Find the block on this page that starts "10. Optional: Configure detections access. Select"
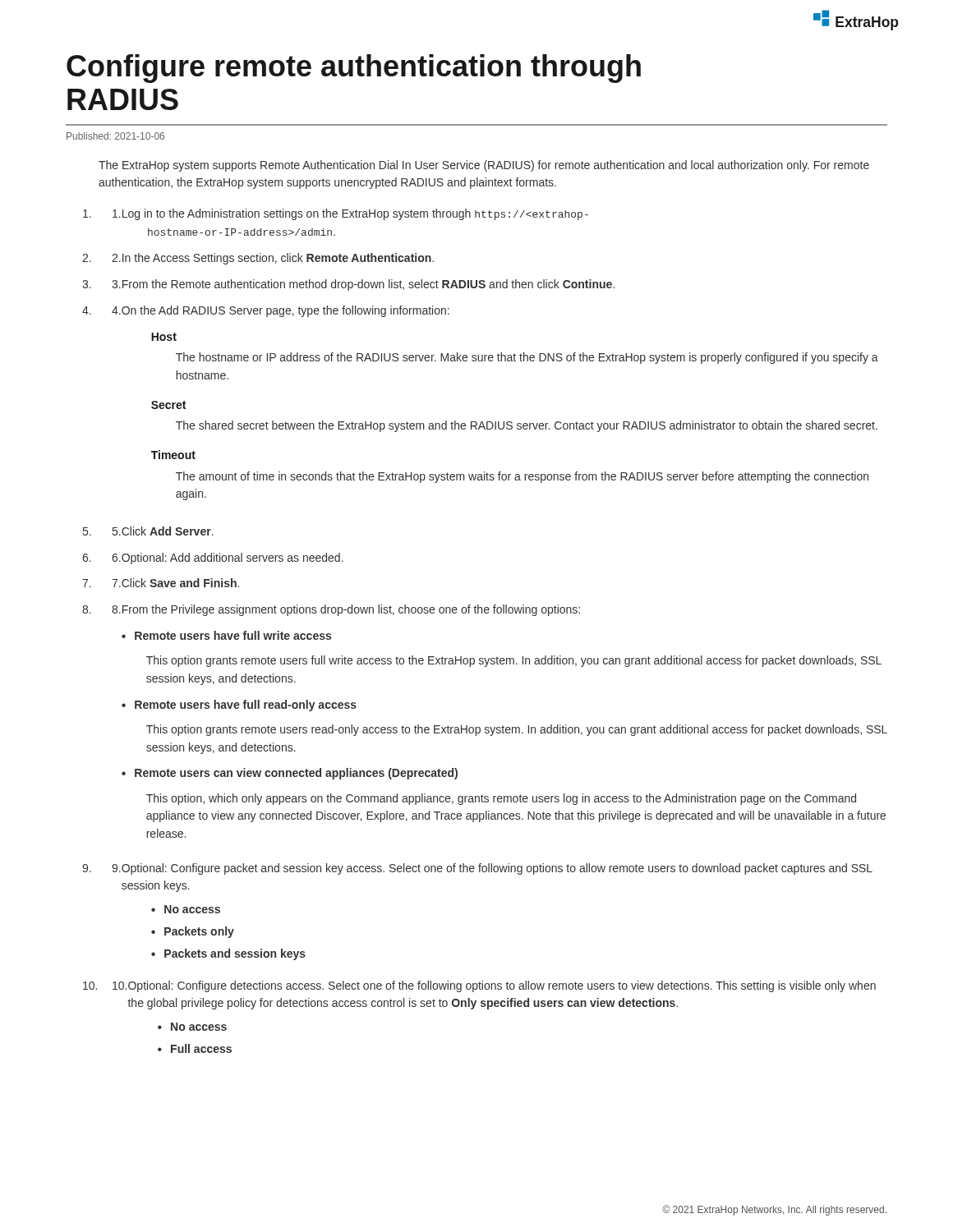 [494, 986]
